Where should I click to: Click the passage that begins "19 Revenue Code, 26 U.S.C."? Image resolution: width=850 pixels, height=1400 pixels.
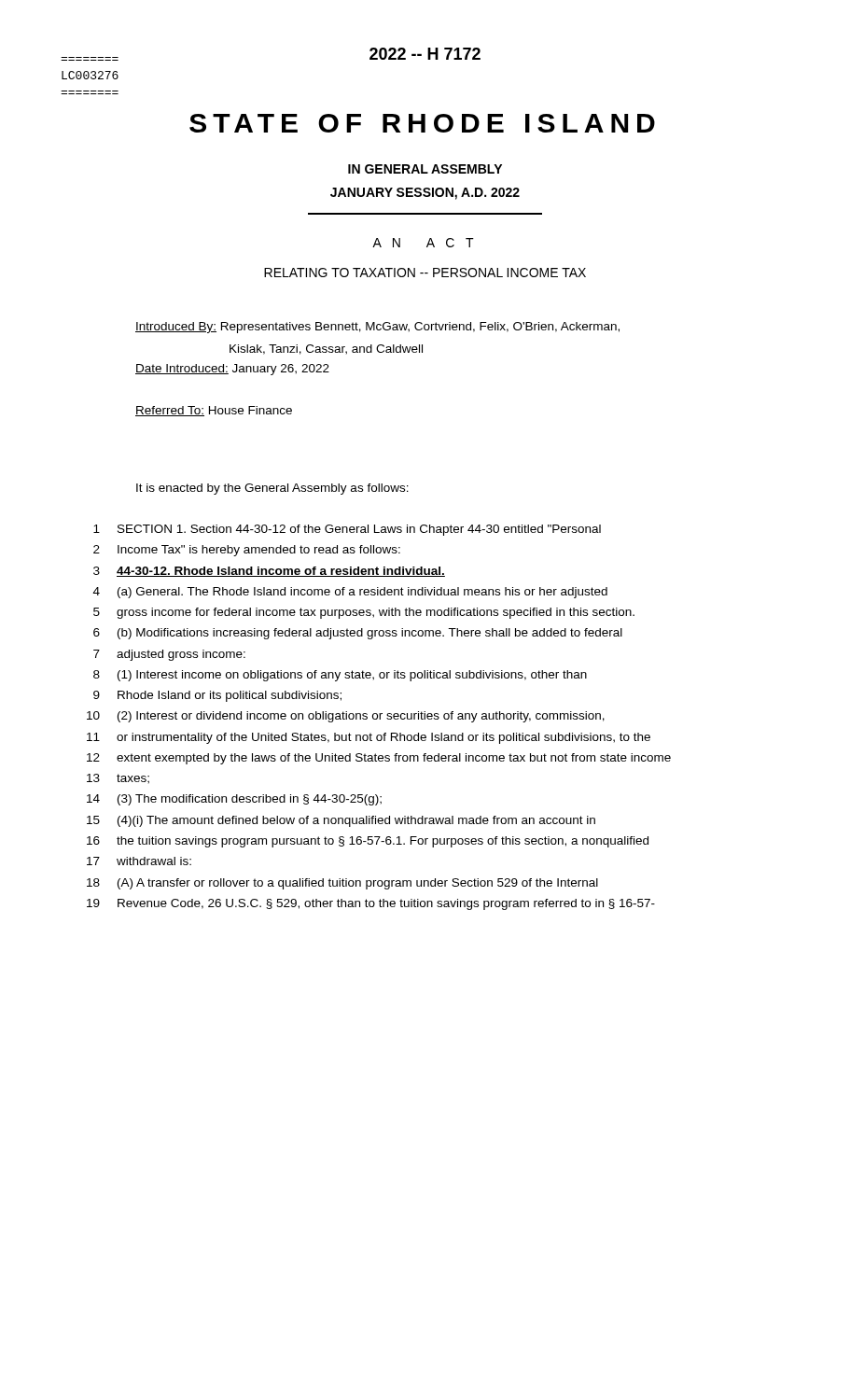point(425,903)
